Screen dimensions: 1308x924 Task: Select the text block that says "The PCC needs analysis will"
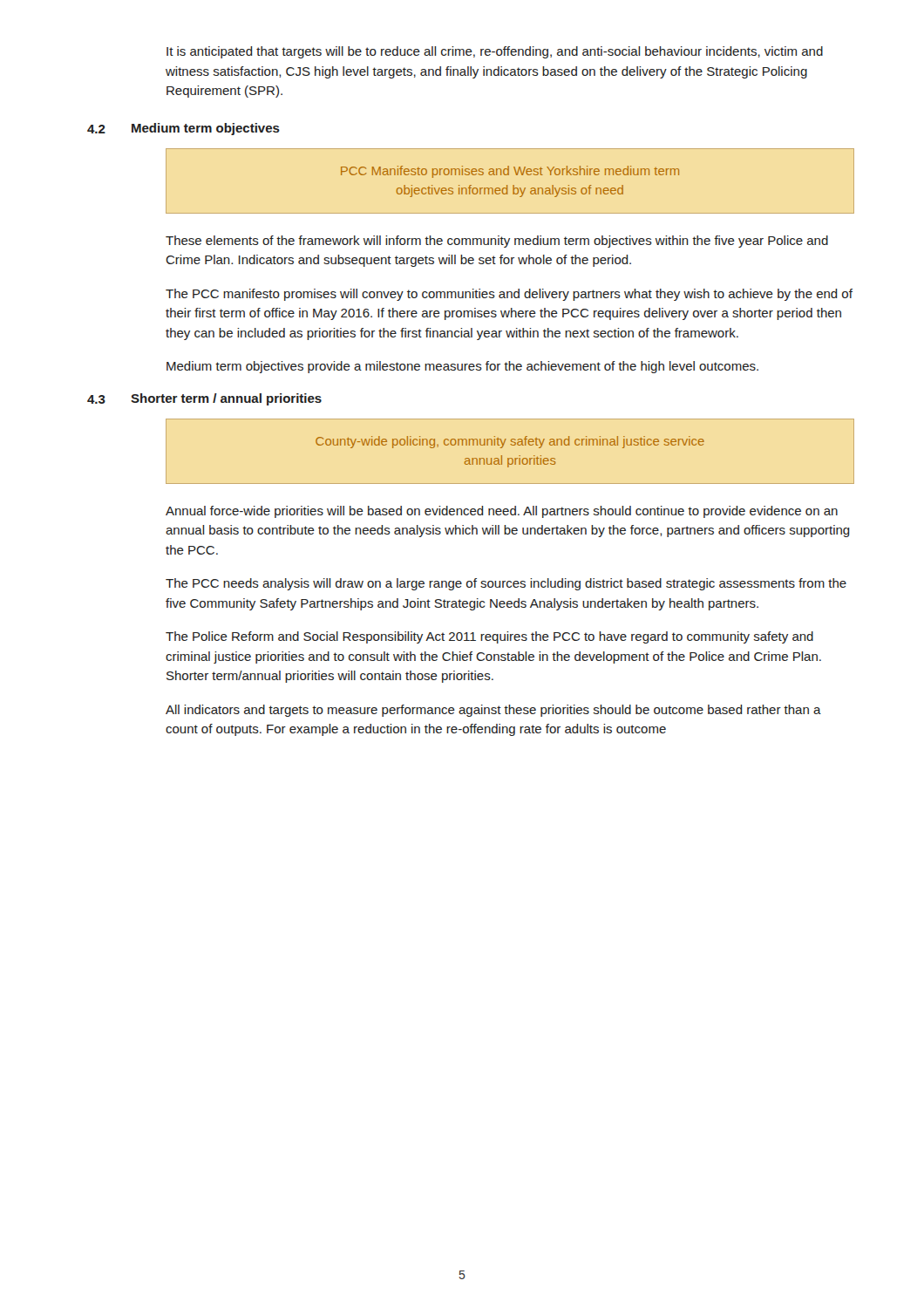(x=506, y=593)
